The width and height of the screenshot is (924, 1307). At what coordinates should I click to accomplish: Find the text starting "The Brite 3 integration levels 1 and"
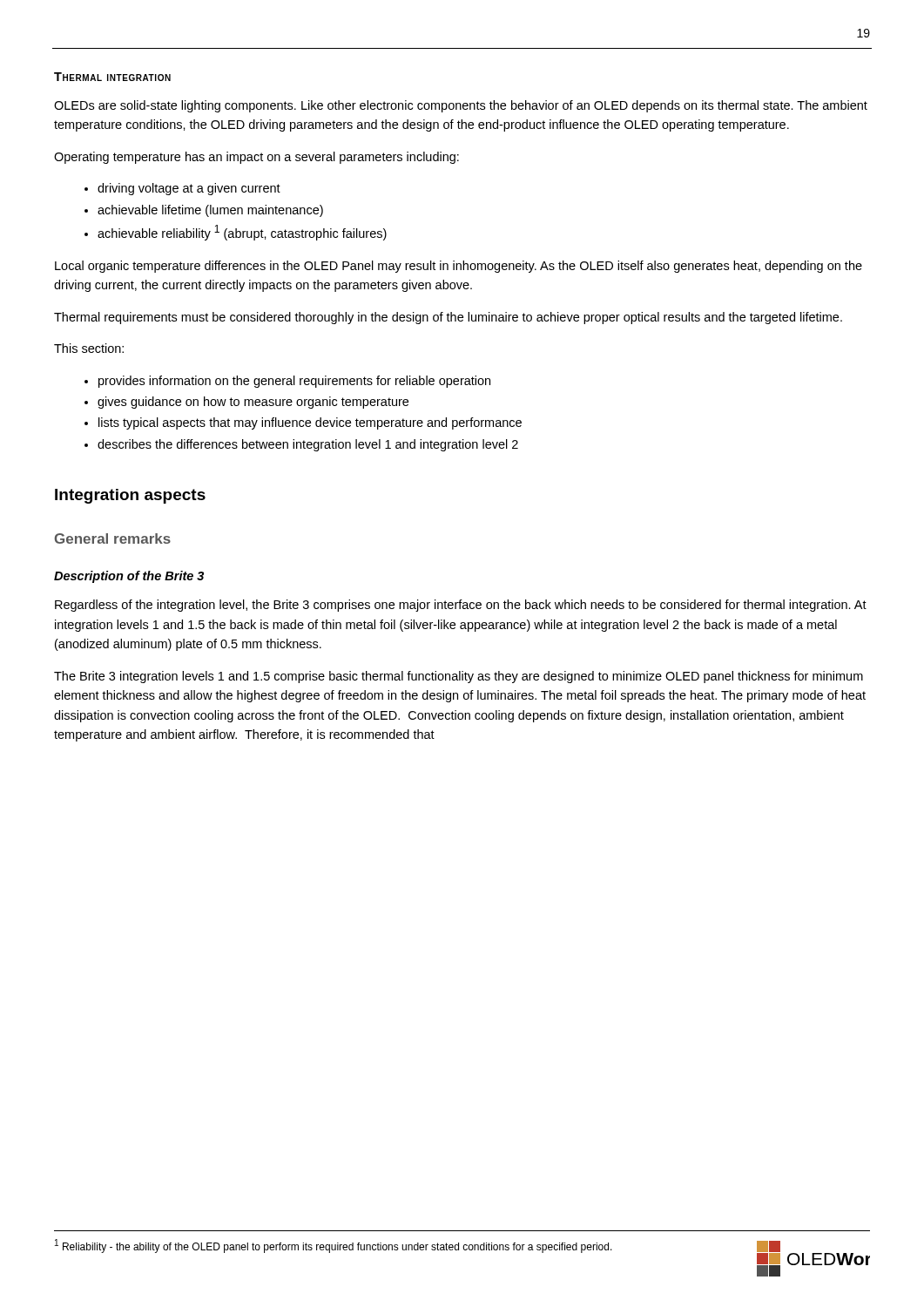[x=460, y=705]
